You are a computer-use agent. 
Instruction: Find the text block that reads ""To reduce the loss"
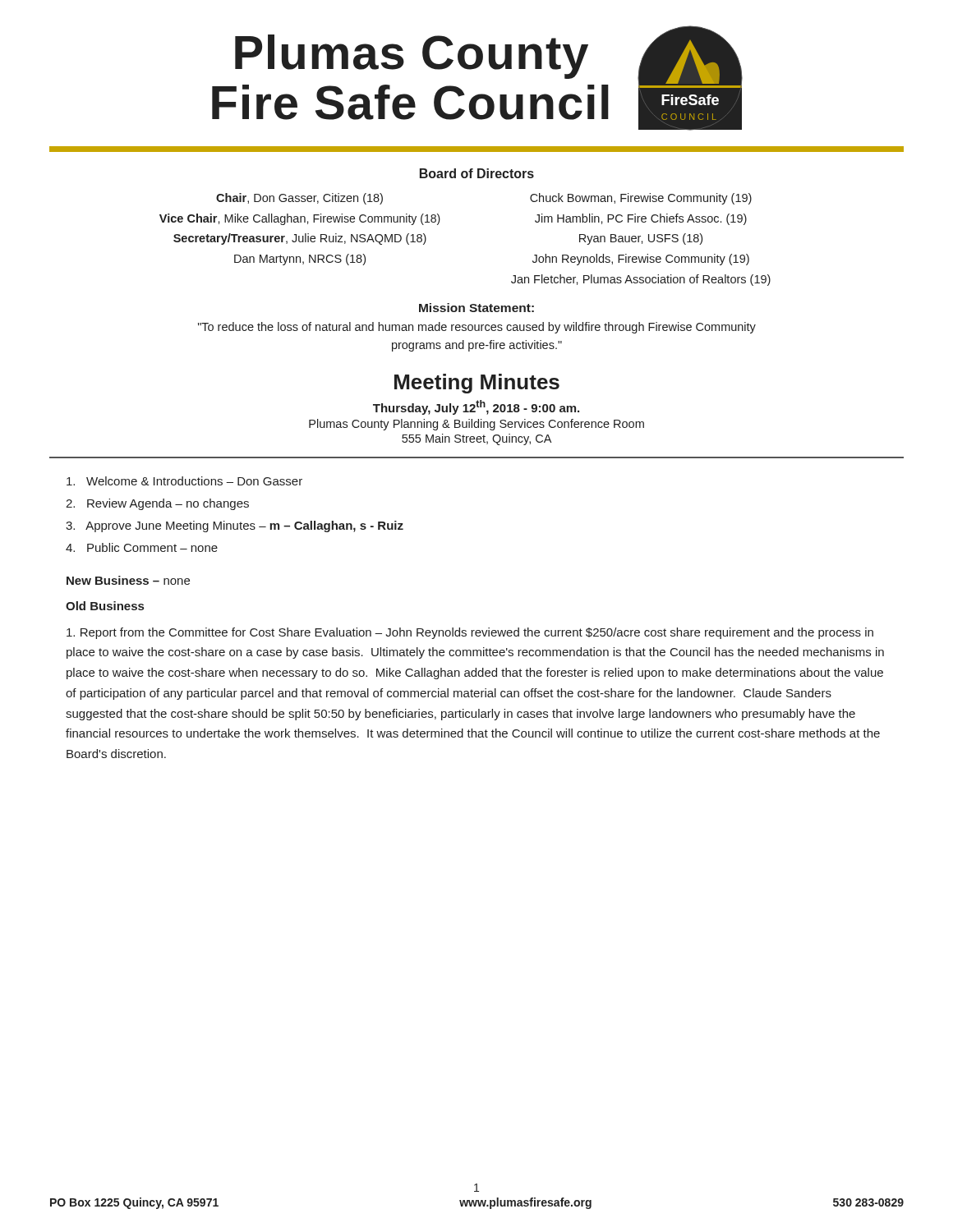tap(476, 336)
